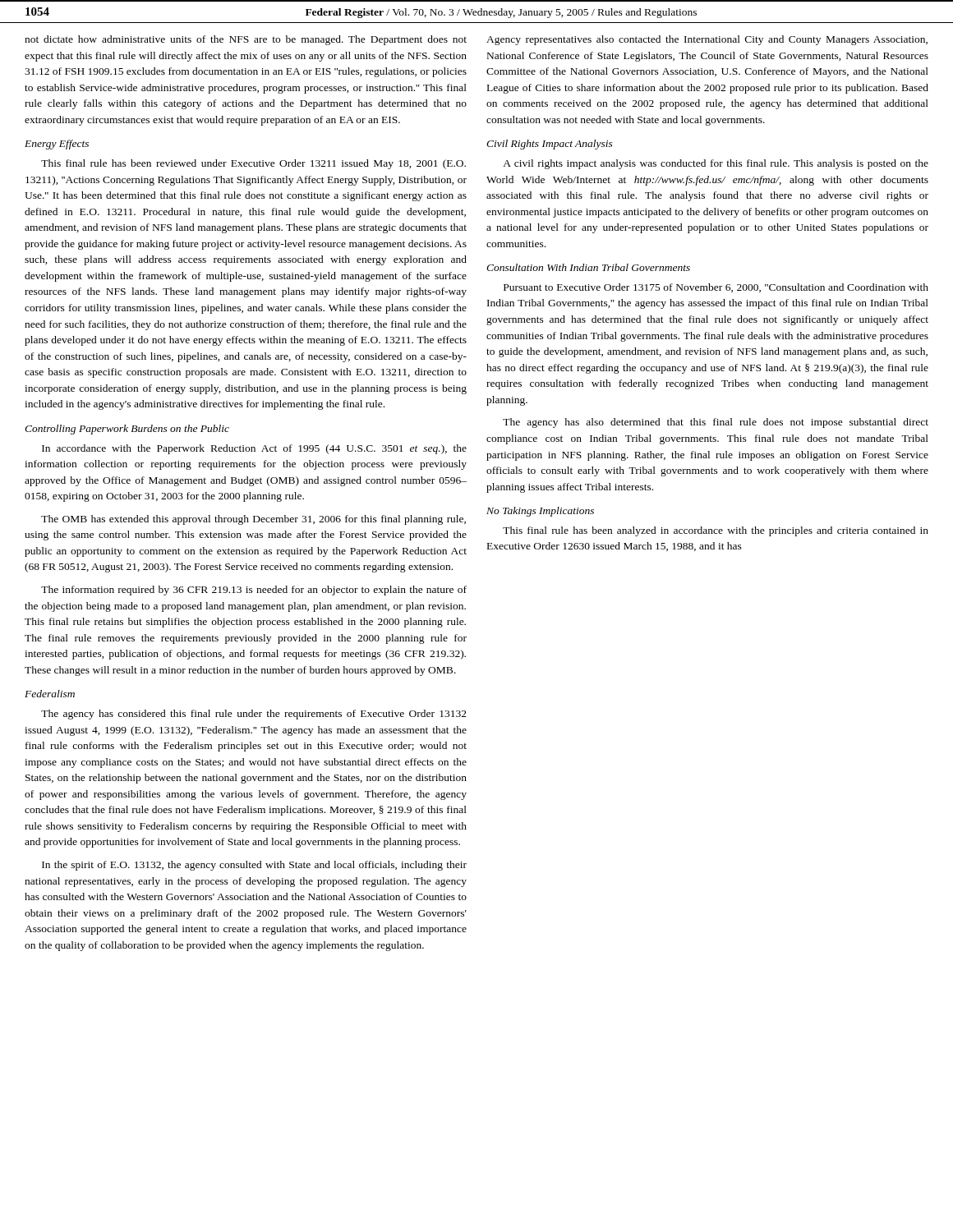Navigate to the block starting "Controlling Paperwork Burdens on the Public"
The width and height of the screenshot is (953, 1232).
[127, 430]
